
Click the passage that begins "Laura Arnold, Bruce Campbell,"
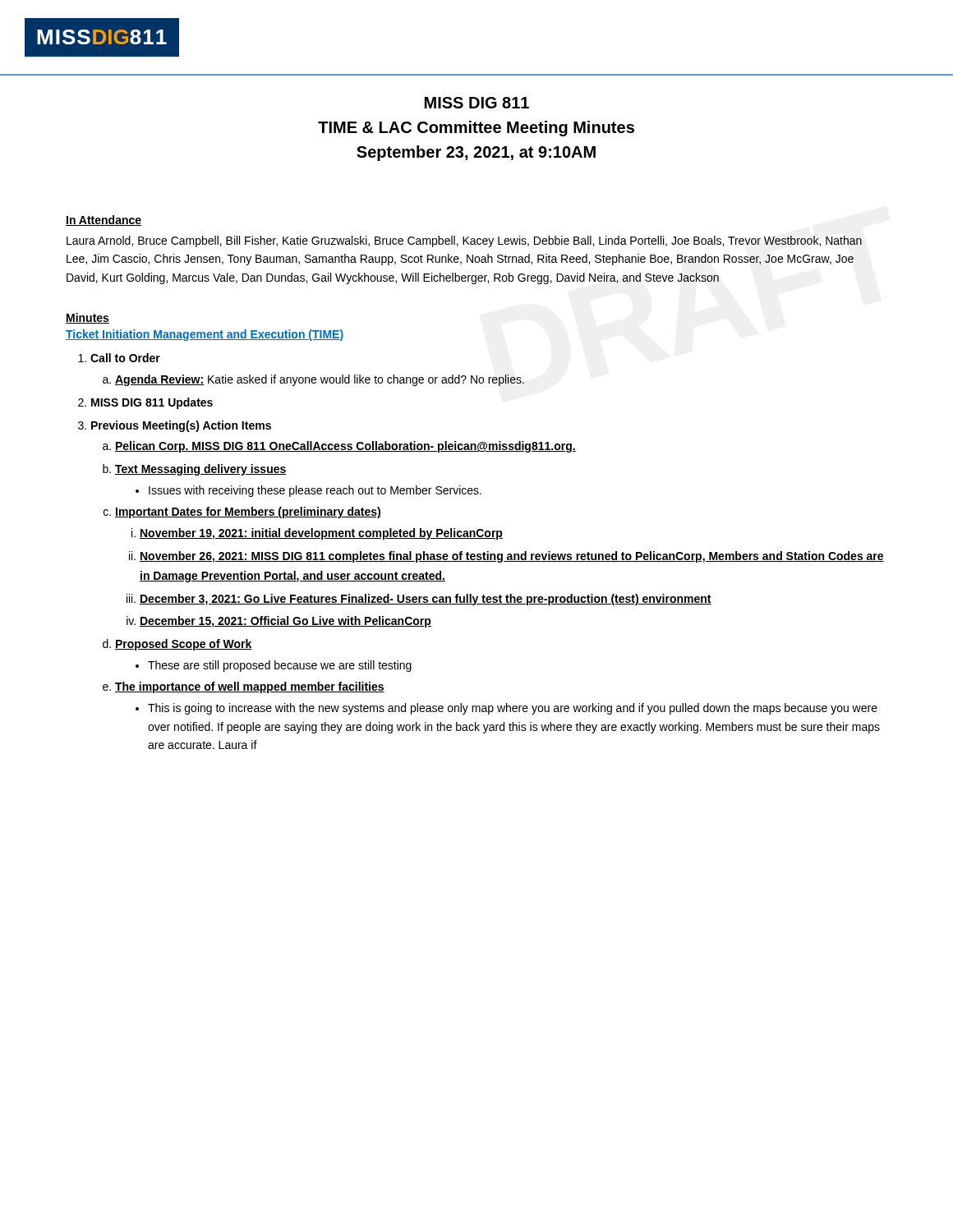[x=464, y=259]
